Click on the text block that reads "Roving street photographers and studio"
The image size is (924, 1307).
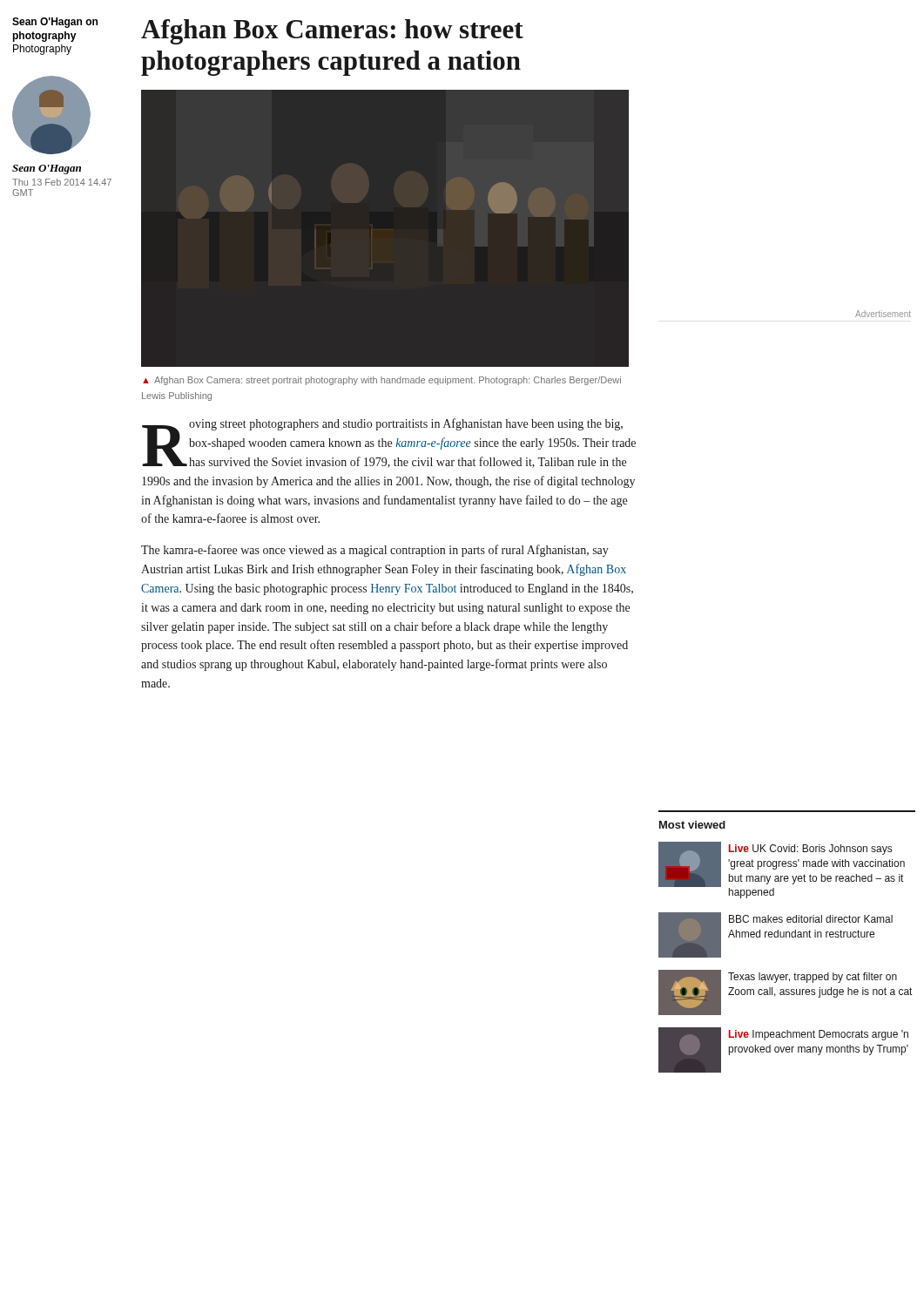(389, 470)
